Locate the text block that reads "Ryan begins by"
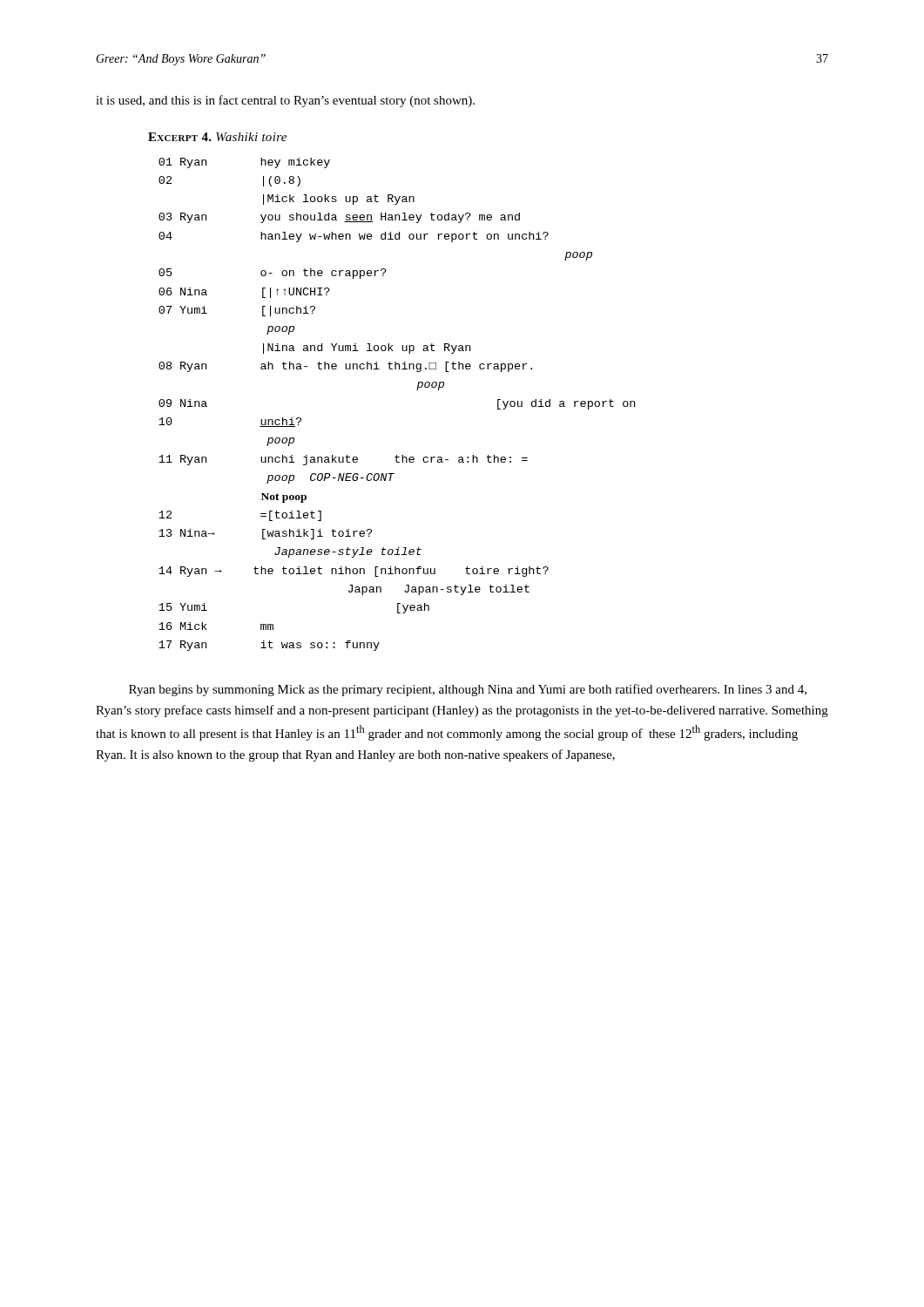Image resolution: width=924 pixels, height=1307 pixels. 462,722
